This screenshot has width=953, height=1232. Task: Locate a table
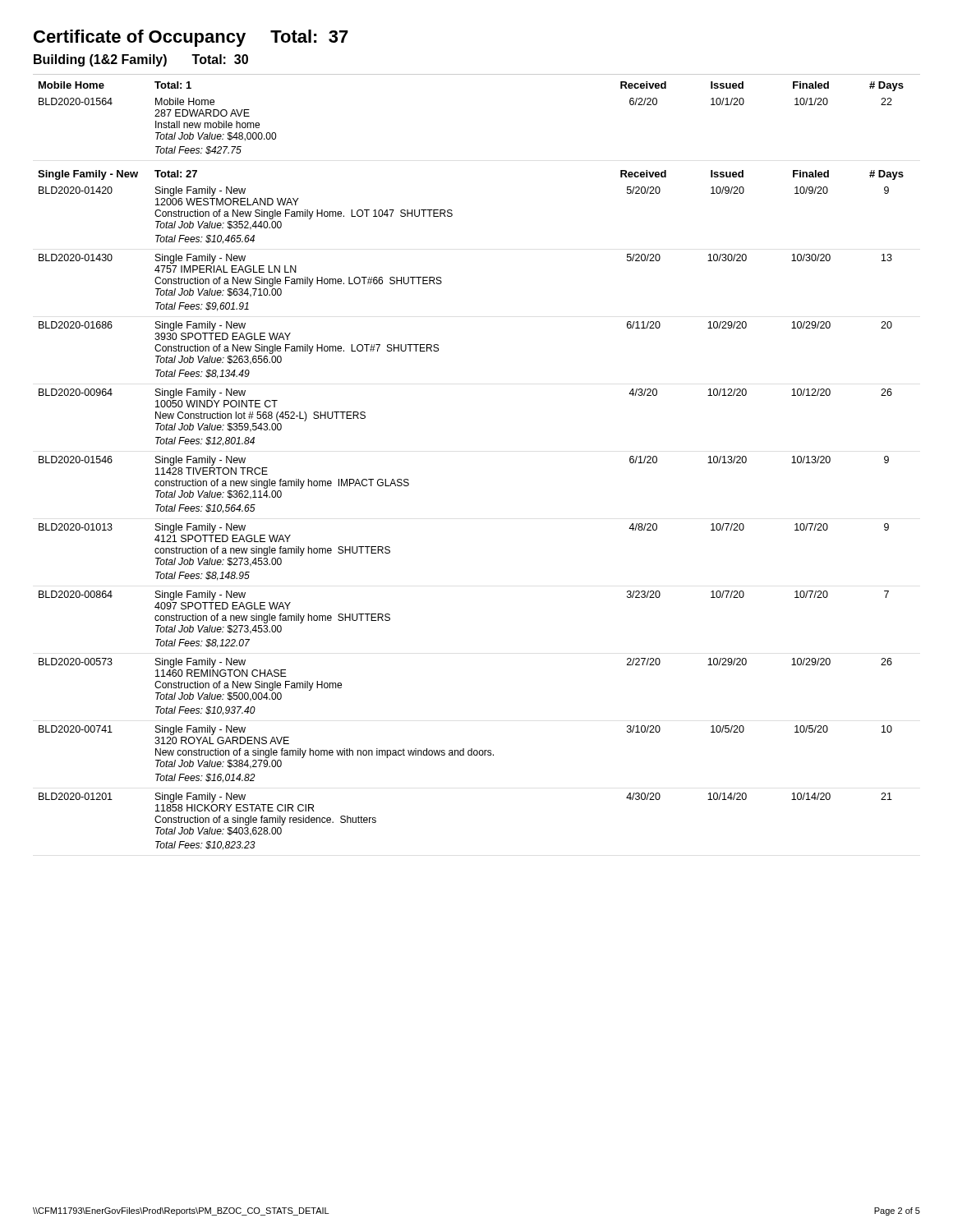pyautogui.click(x=476, y=465)
